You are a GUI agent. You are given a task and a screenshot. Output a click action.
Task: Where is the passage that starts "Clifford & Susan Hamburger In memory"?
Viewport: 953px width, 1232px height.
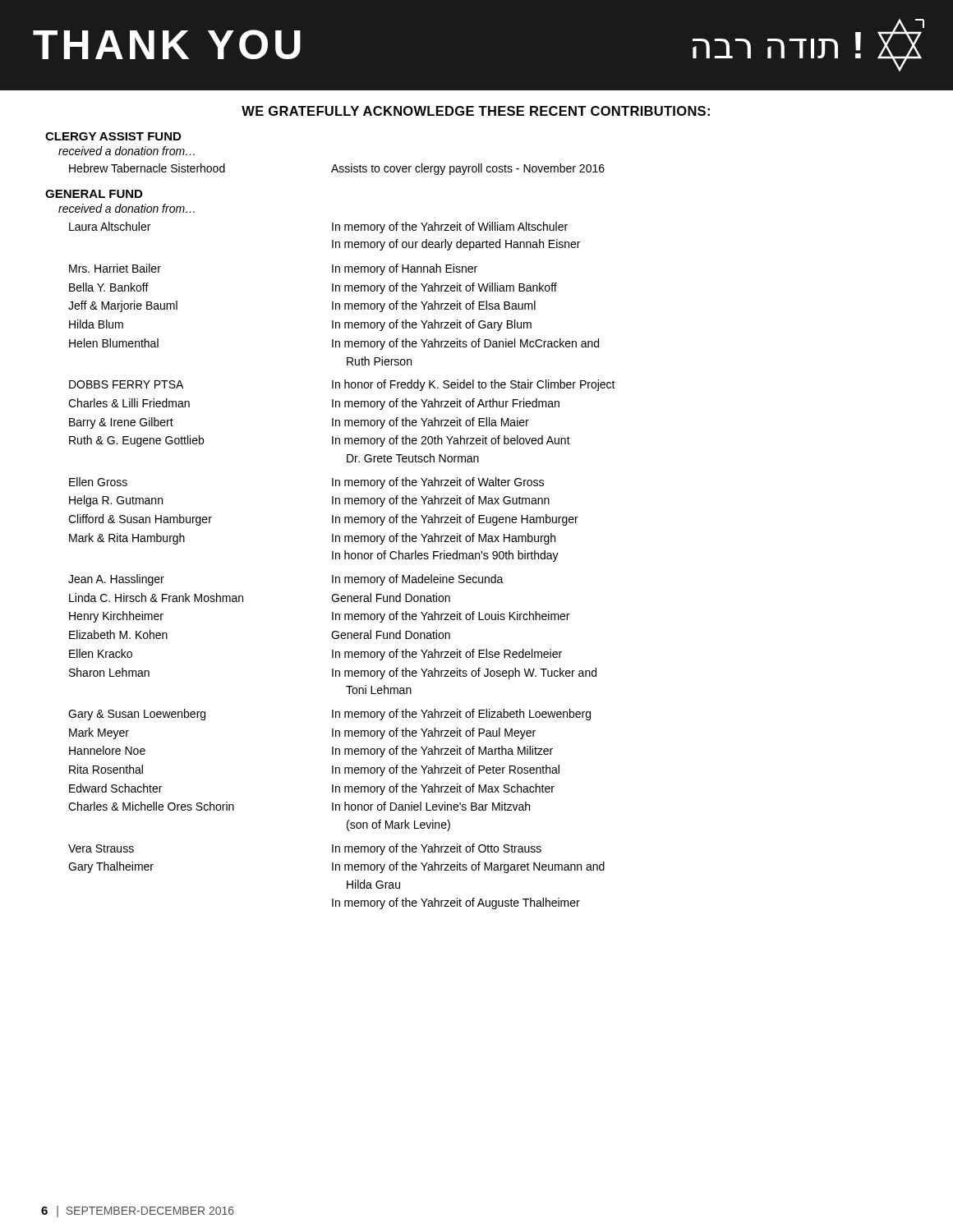[x=476, y=520]
